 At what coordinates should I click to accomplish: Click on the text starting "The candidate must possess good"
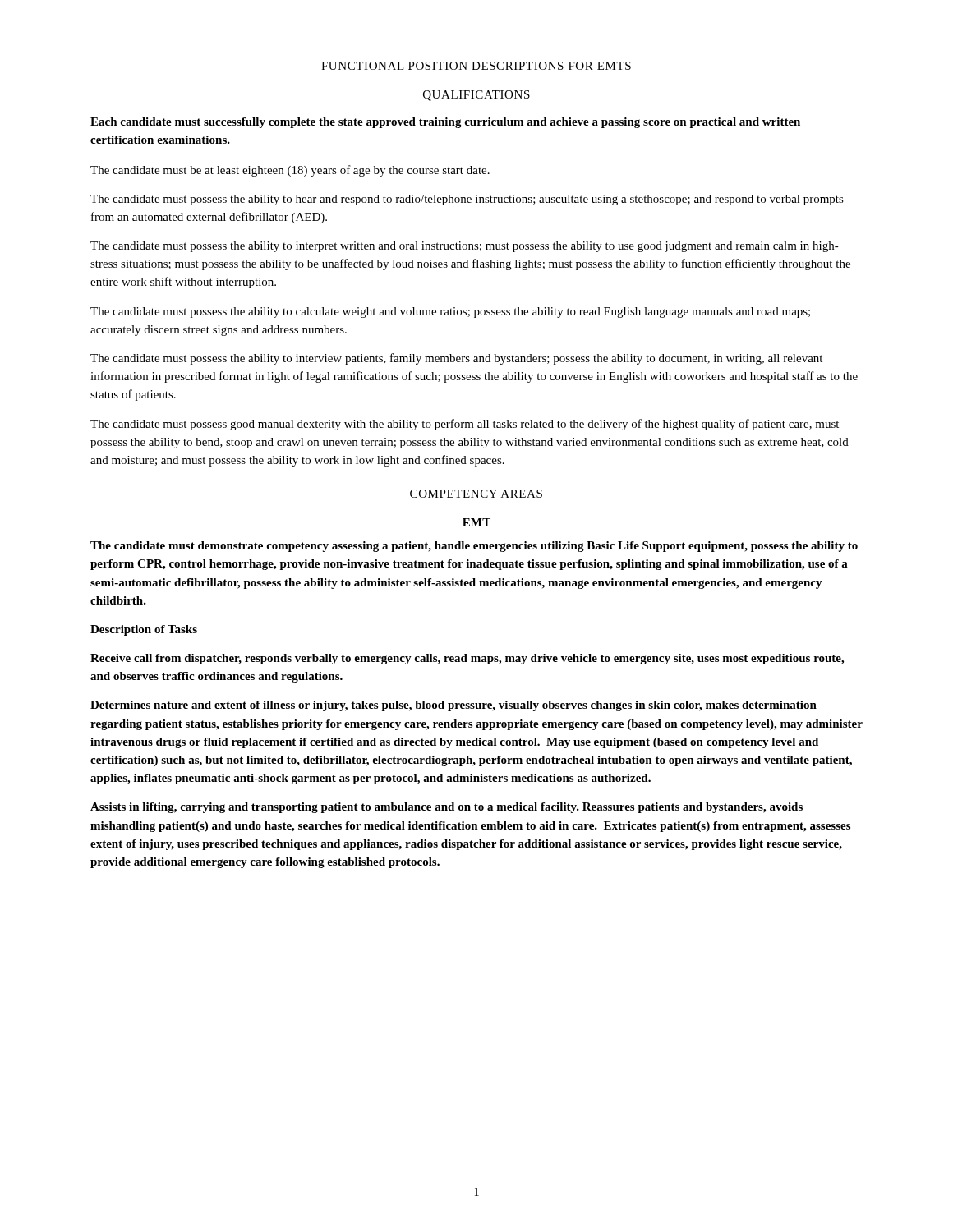[469, 442]
